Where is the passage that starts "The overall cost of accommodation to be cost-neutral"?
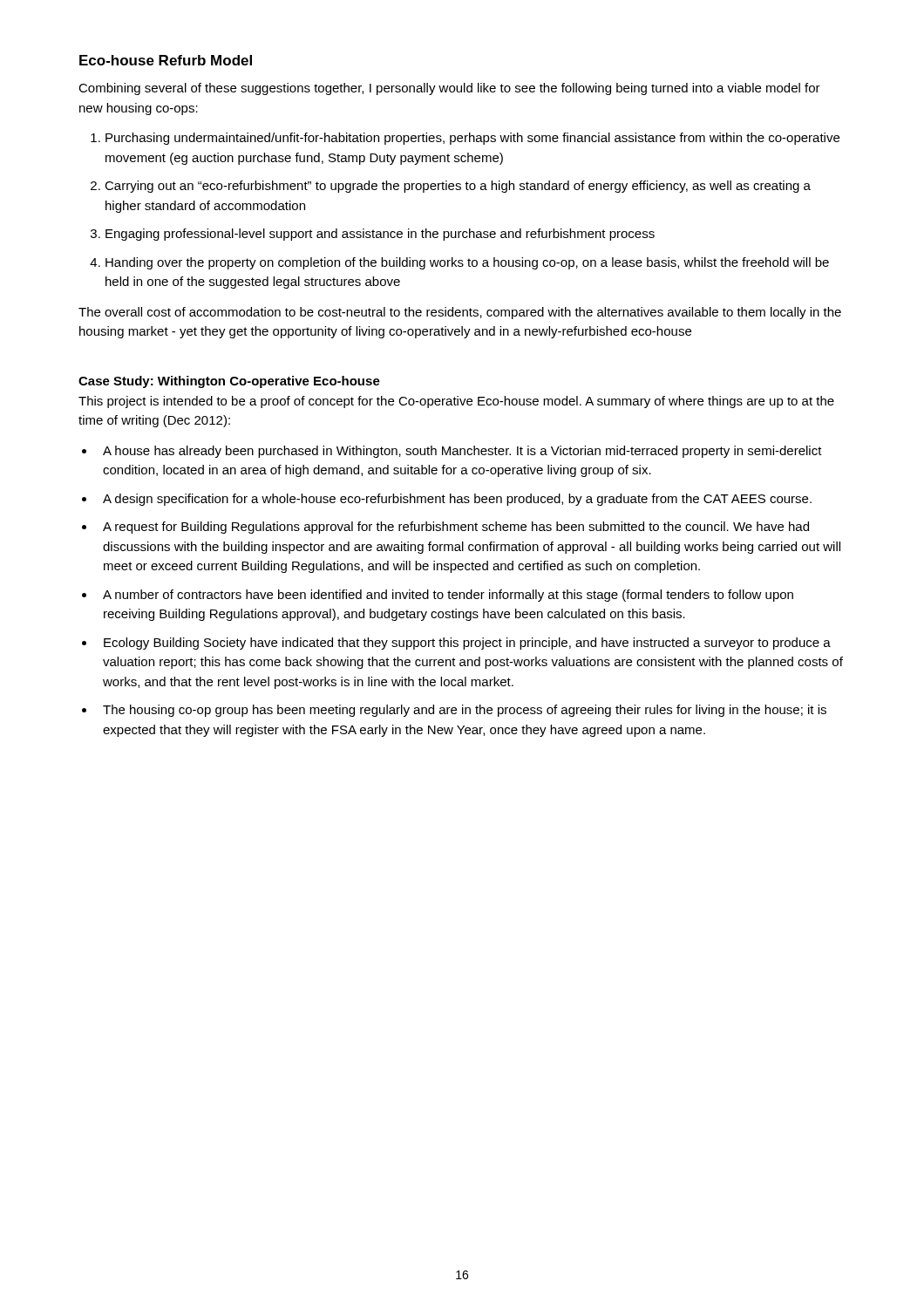924x1308 pixels. [x=462, y=322]
